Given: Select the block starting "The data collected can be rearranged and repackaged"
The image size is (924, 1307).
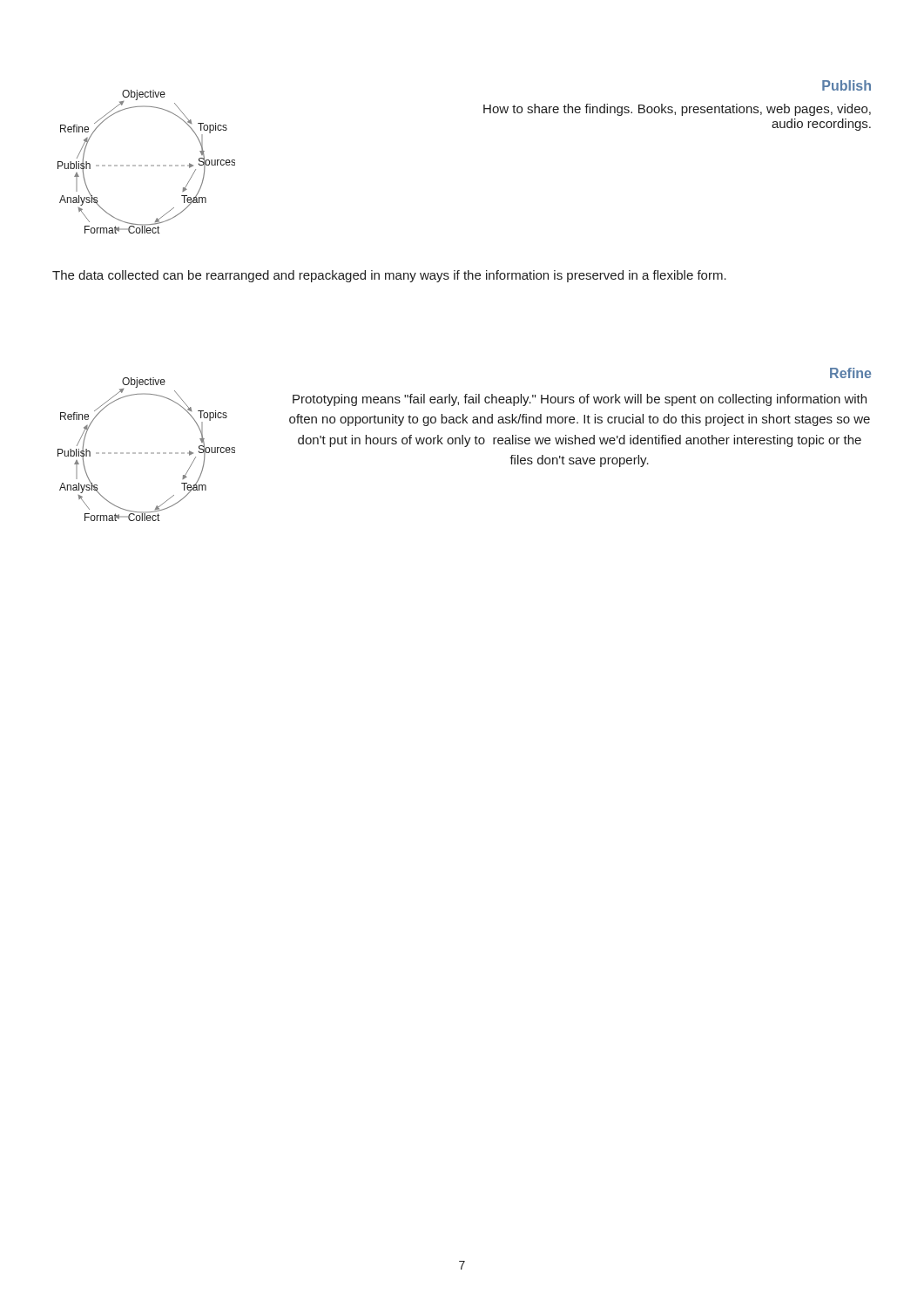Looking at the screenshot, I should (390, 275).
